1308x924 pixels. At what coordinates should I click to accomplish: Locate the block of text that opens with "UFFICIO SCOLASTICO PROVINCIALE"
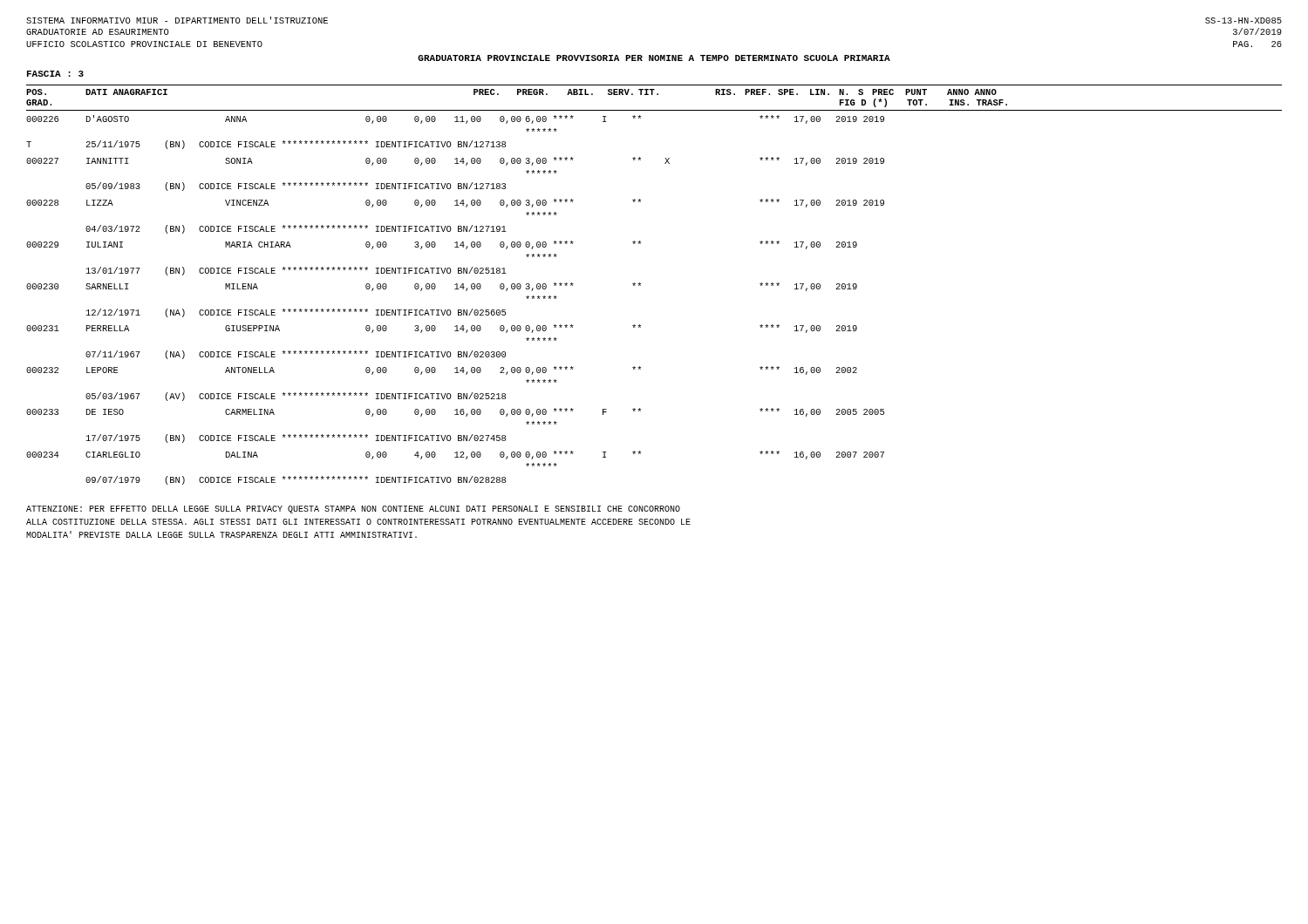(654, 44)
